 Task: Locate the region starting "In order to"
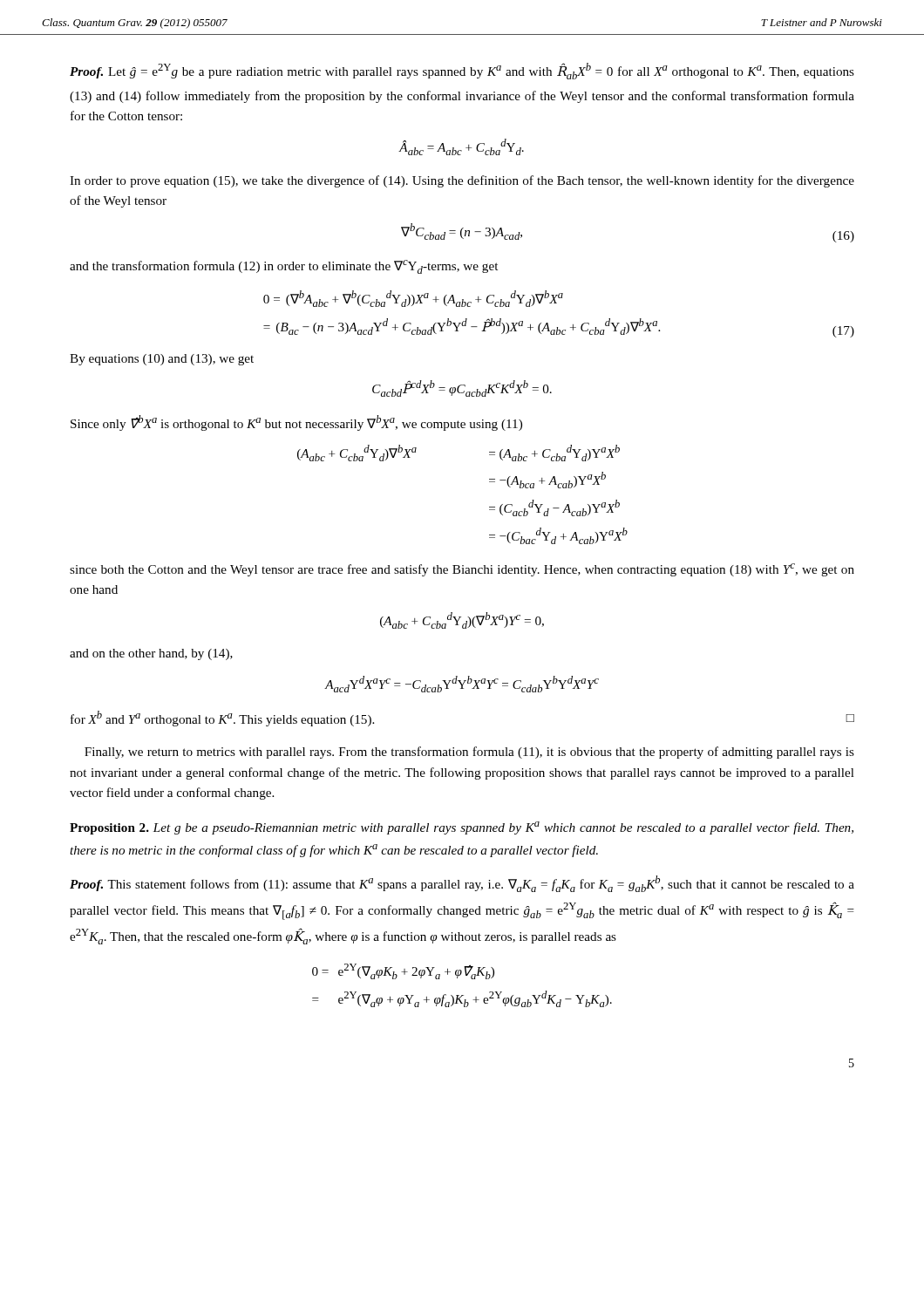462,190
